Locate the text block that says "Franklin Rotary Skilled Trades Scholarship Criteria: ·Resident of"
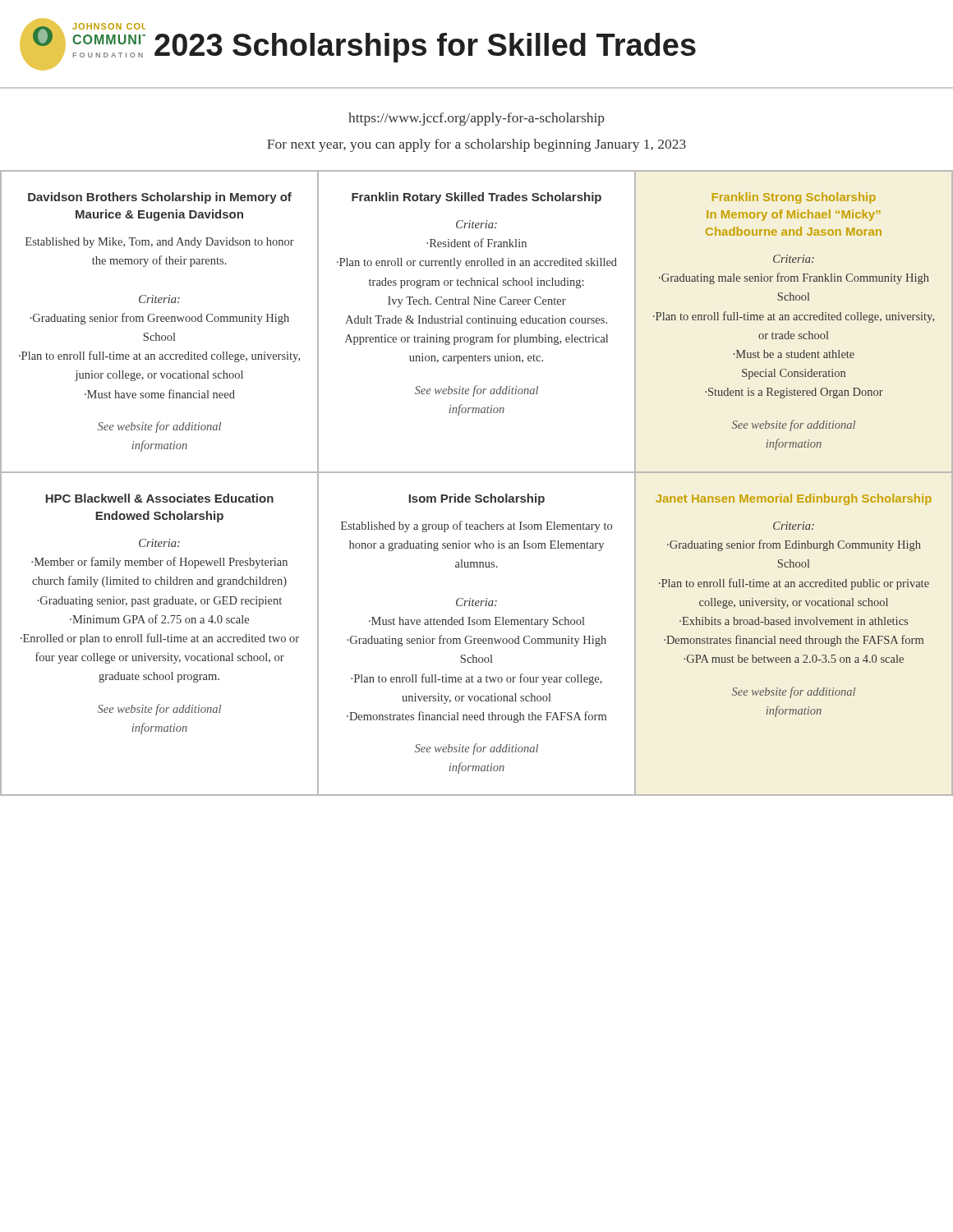 476,303
